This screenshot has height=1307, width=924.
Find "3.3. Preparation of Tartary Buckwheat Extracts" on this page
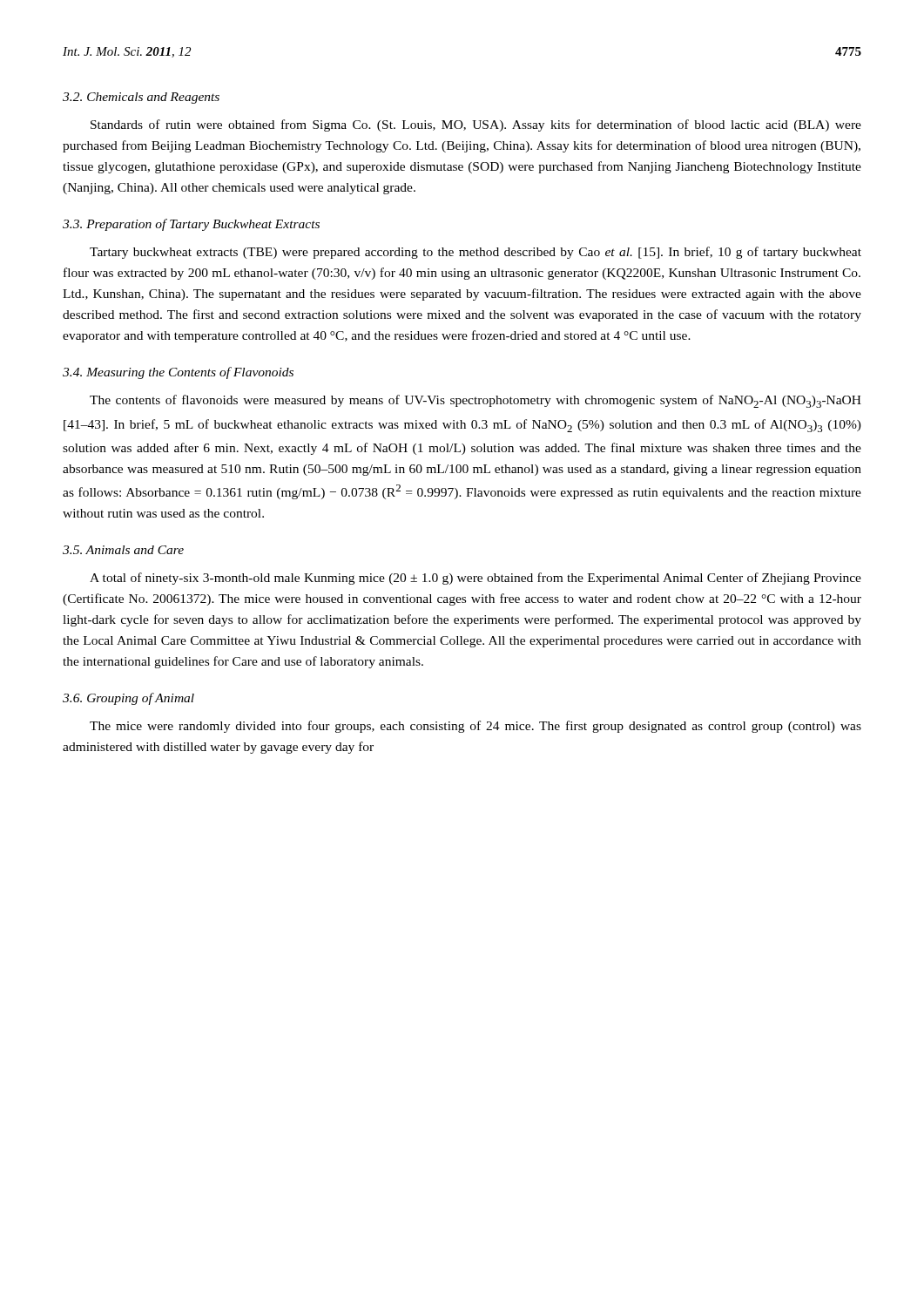click(x=191, y=224)
